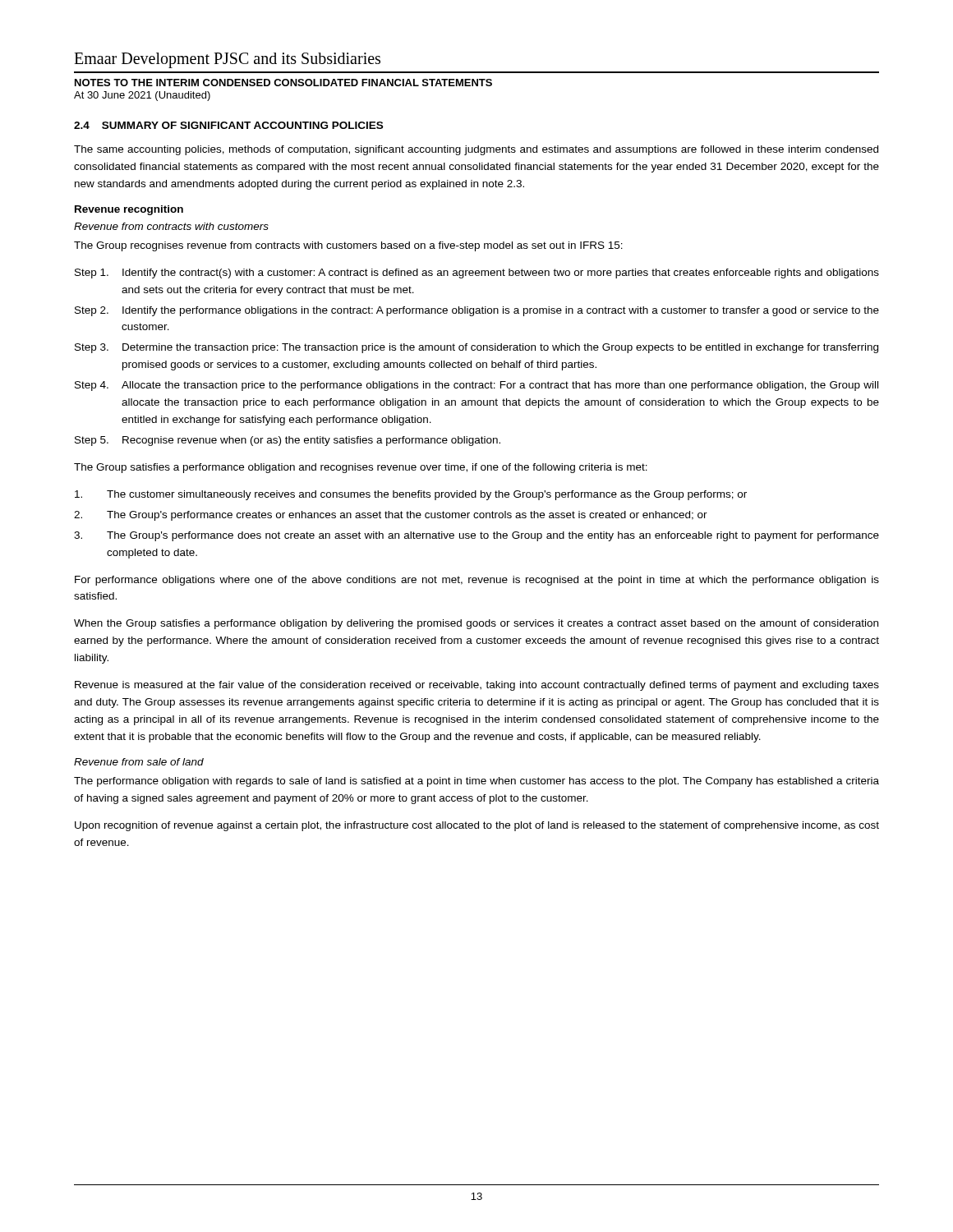
Task: Where is the passage that starts "The same accounting policies, methods of computation, significant"?
Action: [x=476, y=166]
